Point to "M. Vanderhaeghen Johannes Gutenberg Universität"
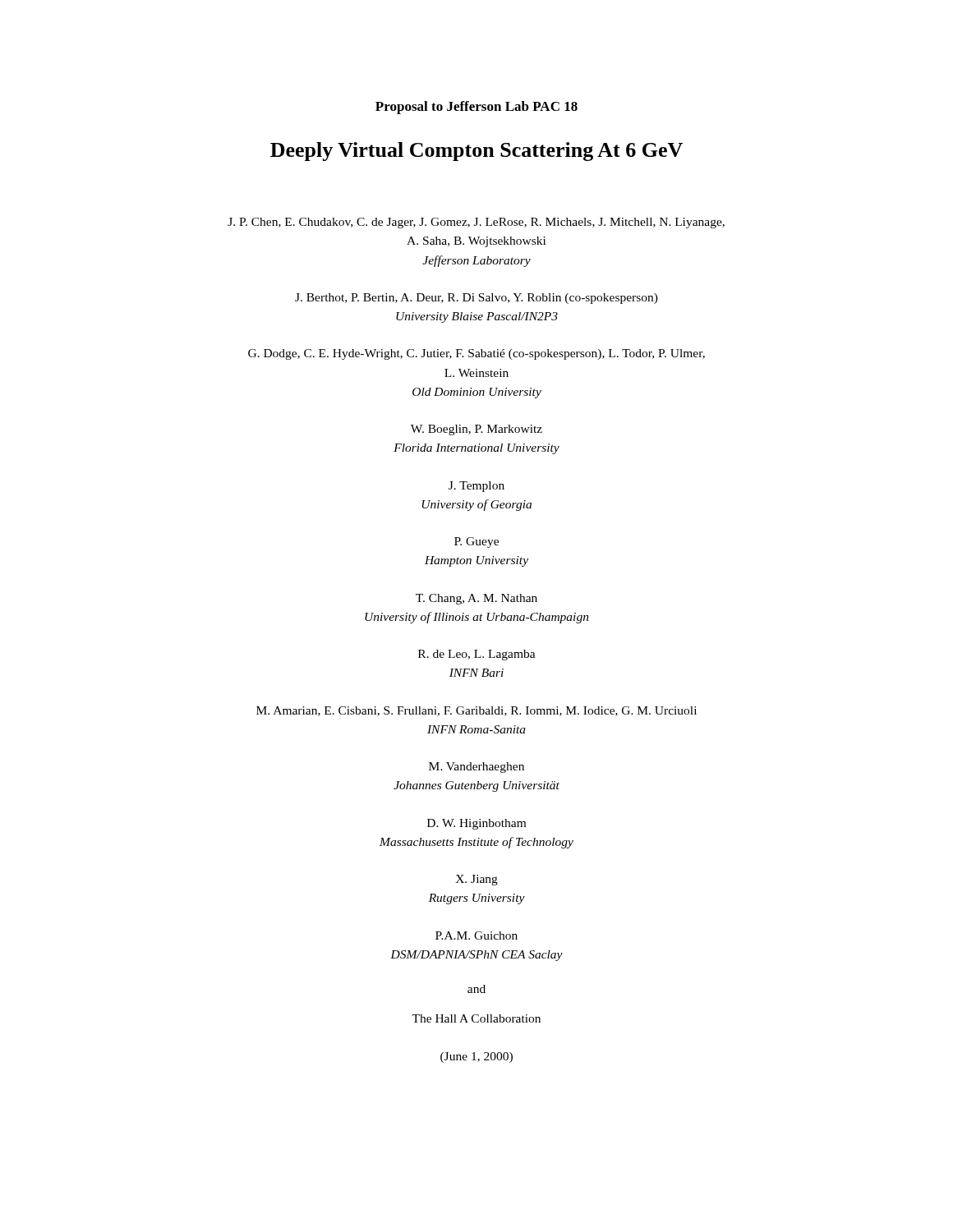Image resolution: width=953 pixels, height=1232 pixels. pos(476,776)
